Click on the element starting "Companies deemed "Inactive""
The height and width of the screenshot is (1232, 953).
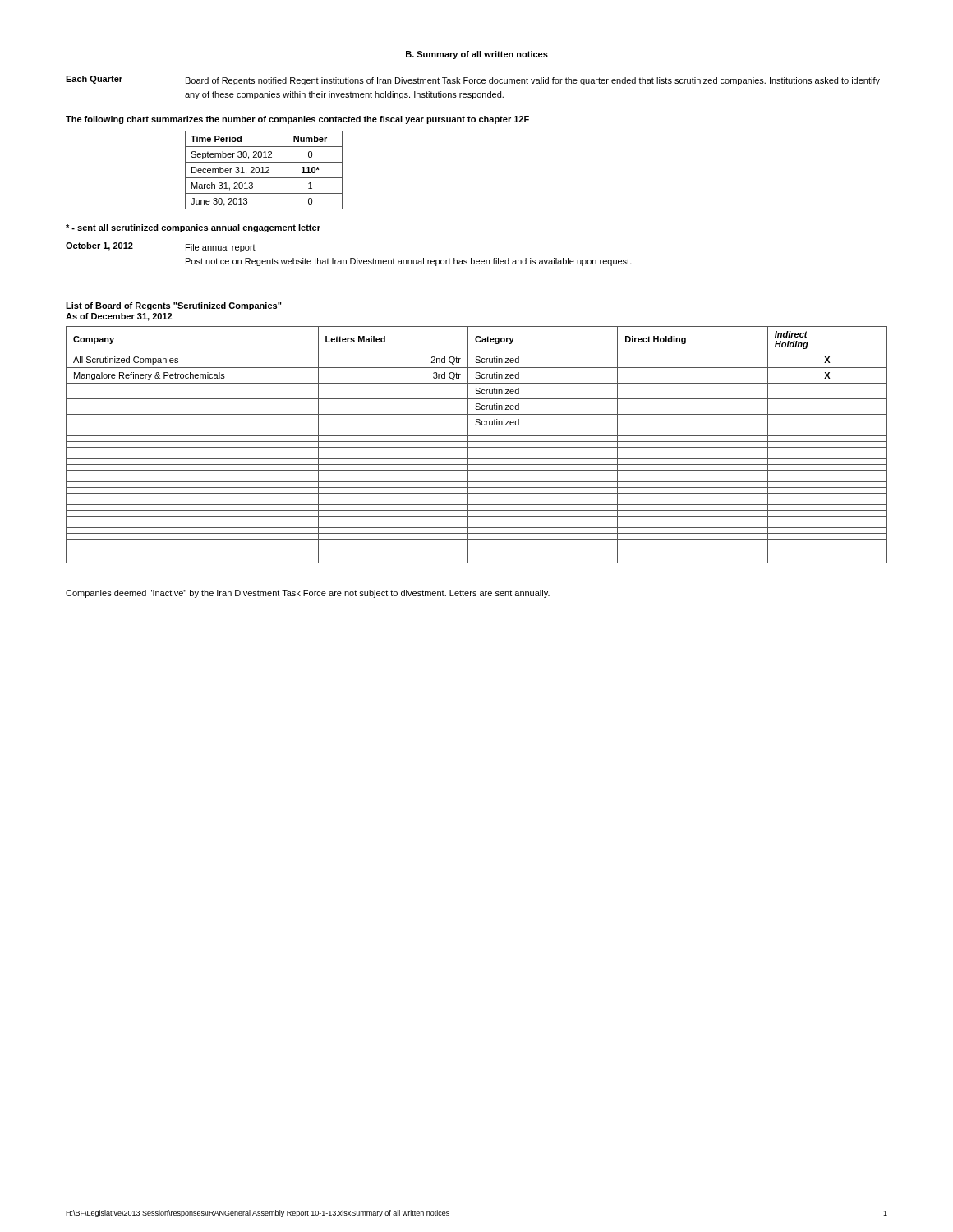[308, 593]
